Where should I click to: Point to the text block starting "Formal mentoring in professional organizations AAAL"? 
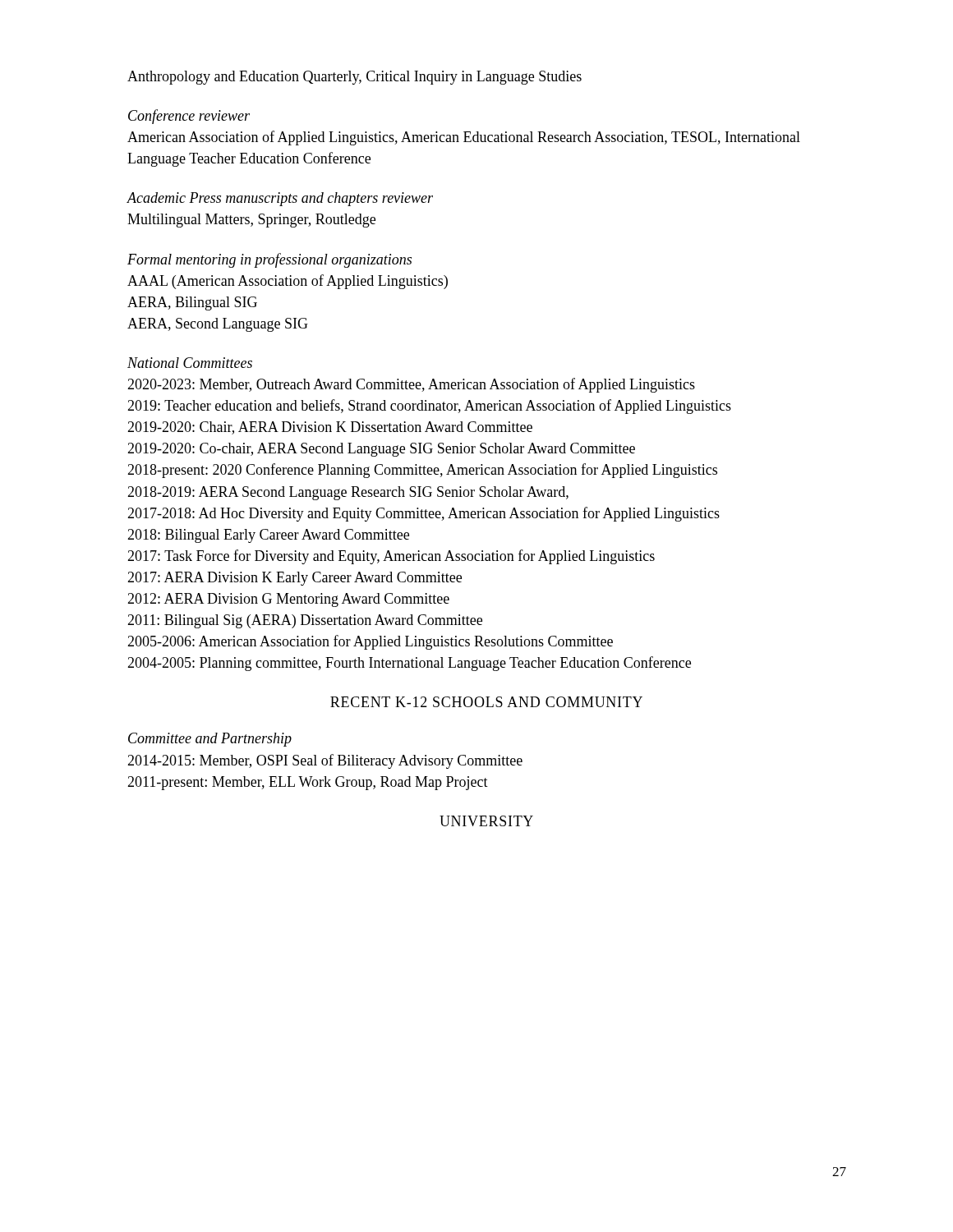tap(269, 260)
